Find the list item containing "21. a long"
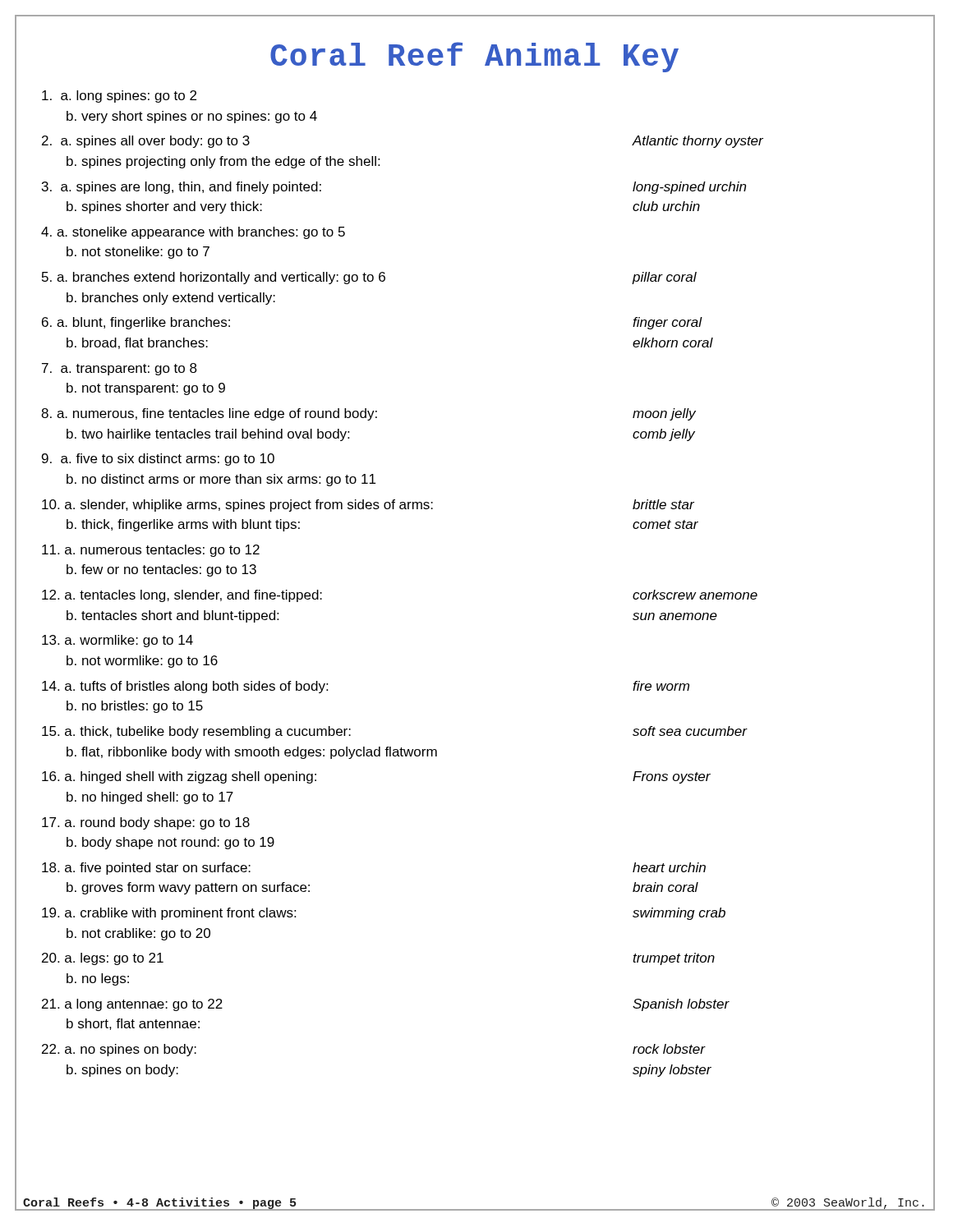 (127, 1005)
